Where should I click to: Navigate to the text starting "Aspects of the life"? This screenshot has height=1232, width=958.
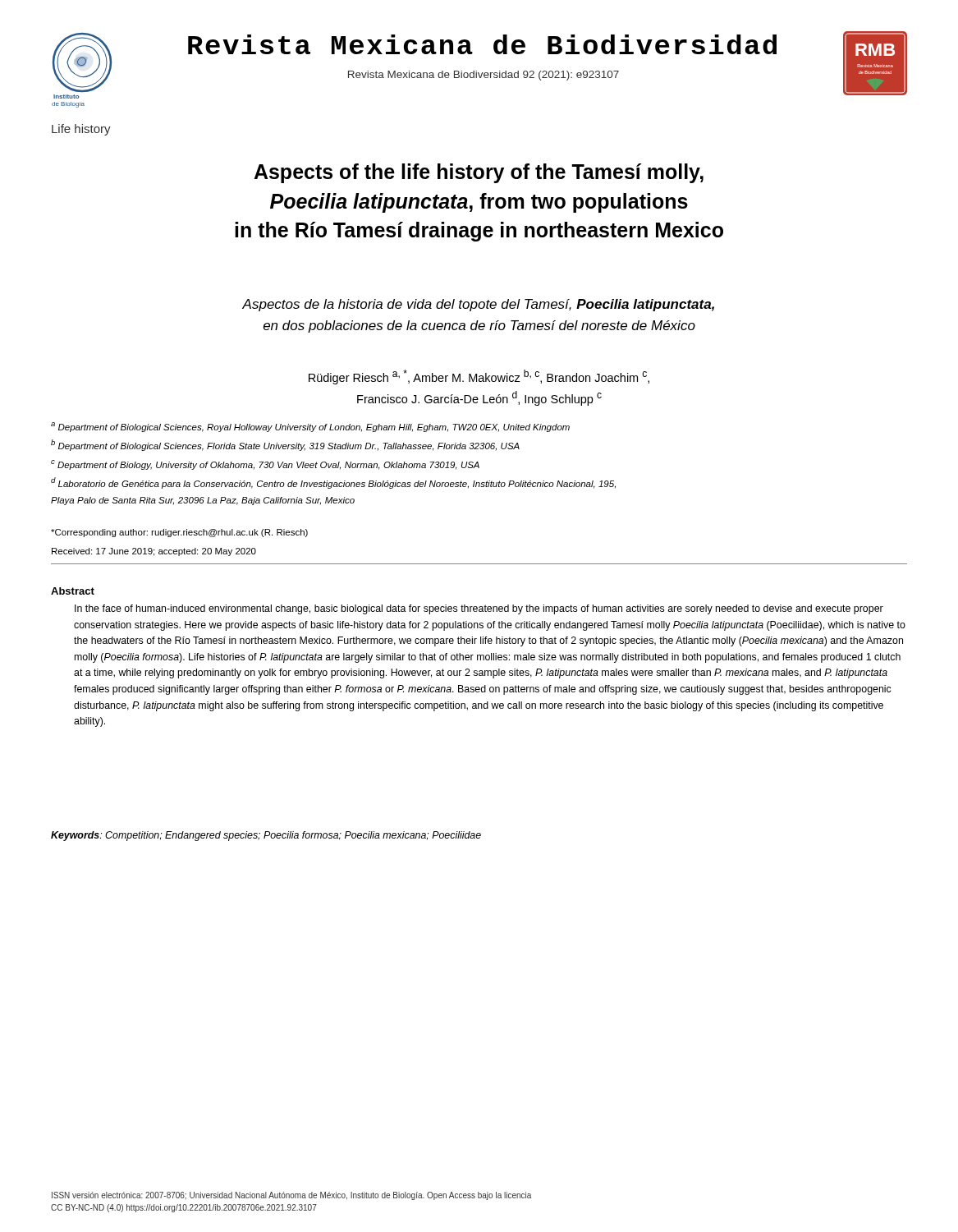click(479, 201)
